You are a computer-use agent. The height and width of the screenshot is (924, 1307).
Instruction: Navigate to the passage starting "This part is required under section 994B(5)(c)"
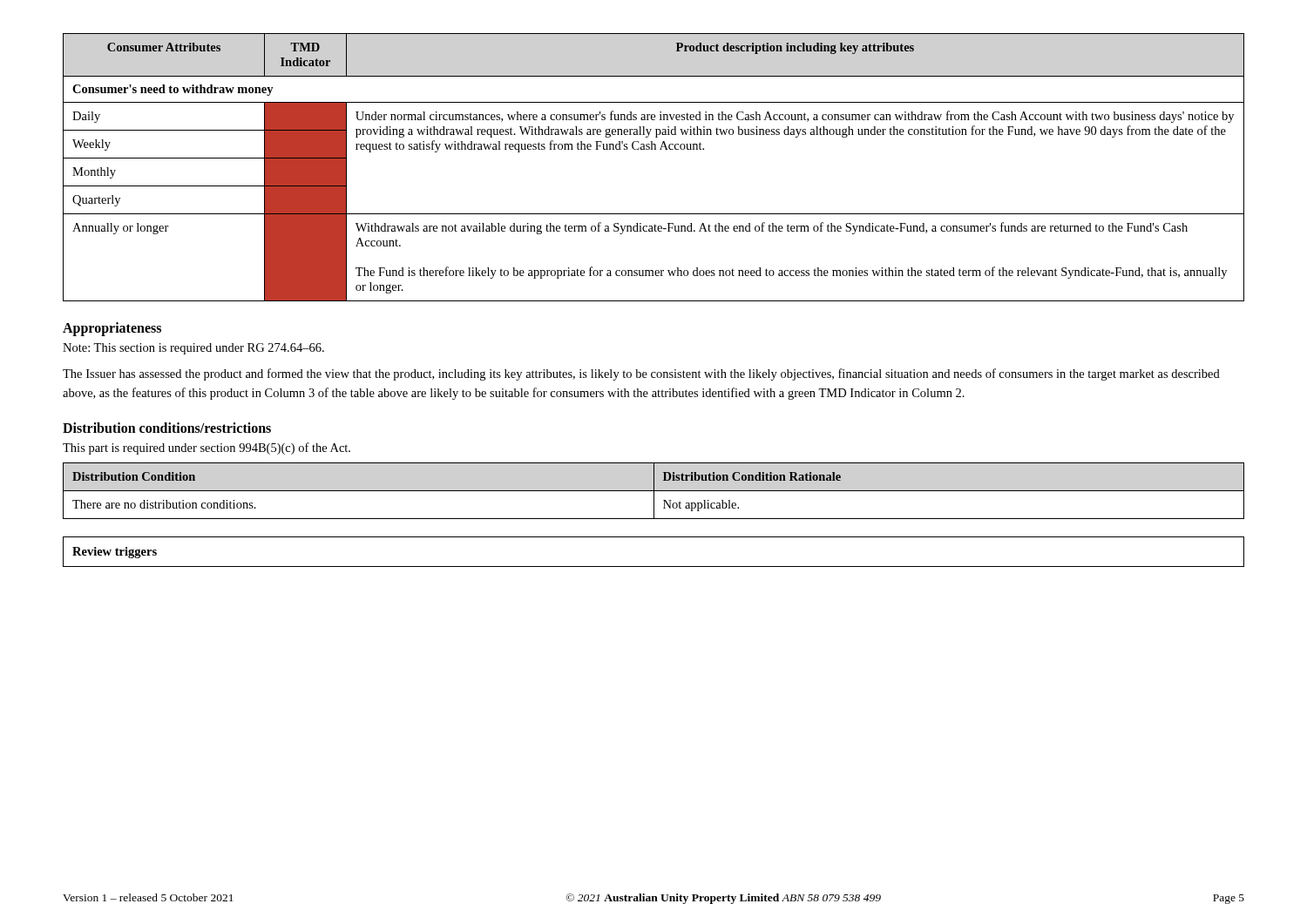207,448
